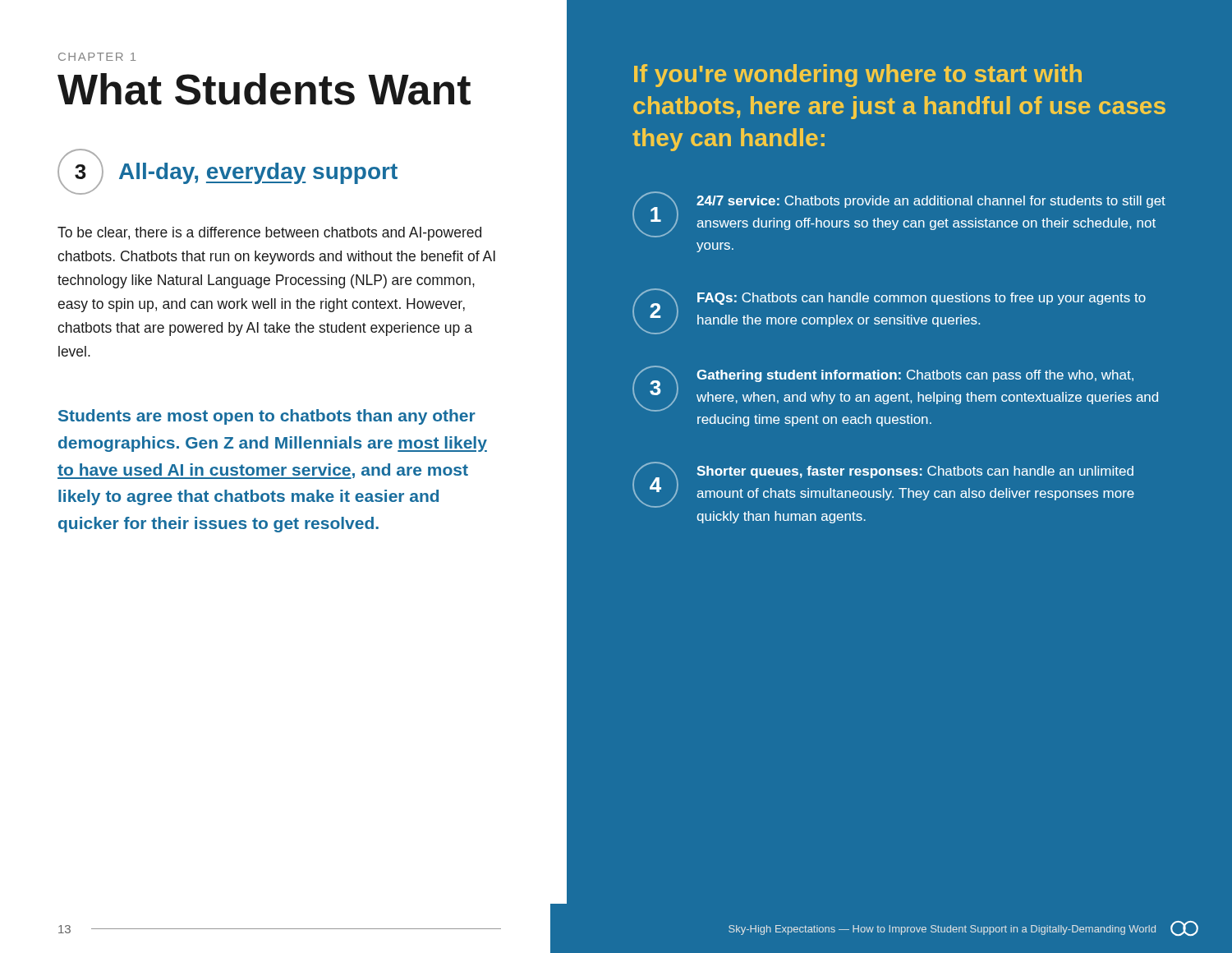The width and height of the screenshot is (1232, 953).
Task: Point to the text starting "If you're wondering"
Action: [899, 106]
